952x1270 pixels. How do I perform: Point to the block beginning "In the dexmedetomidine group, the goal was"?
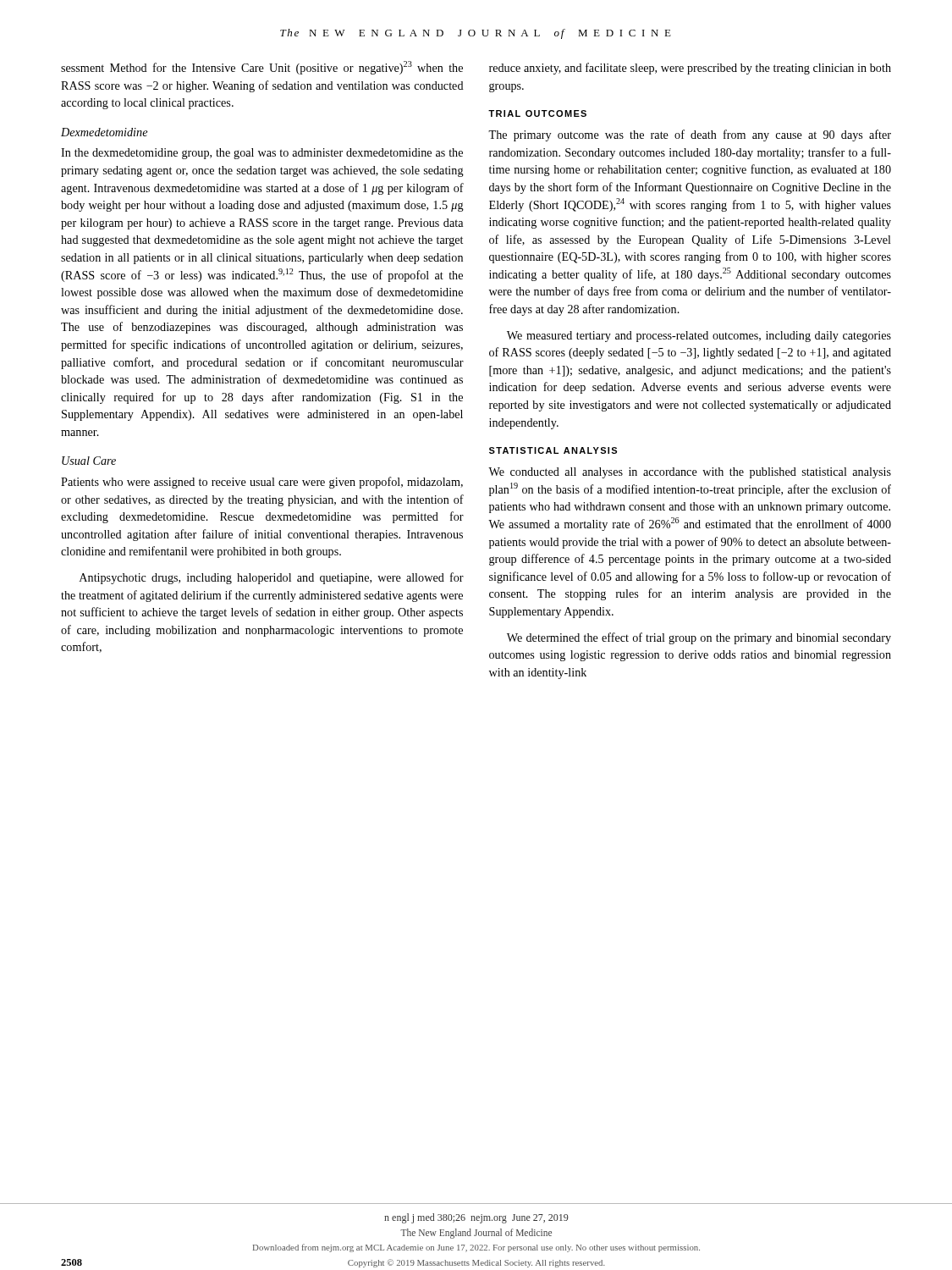click(x=262, y=292)
